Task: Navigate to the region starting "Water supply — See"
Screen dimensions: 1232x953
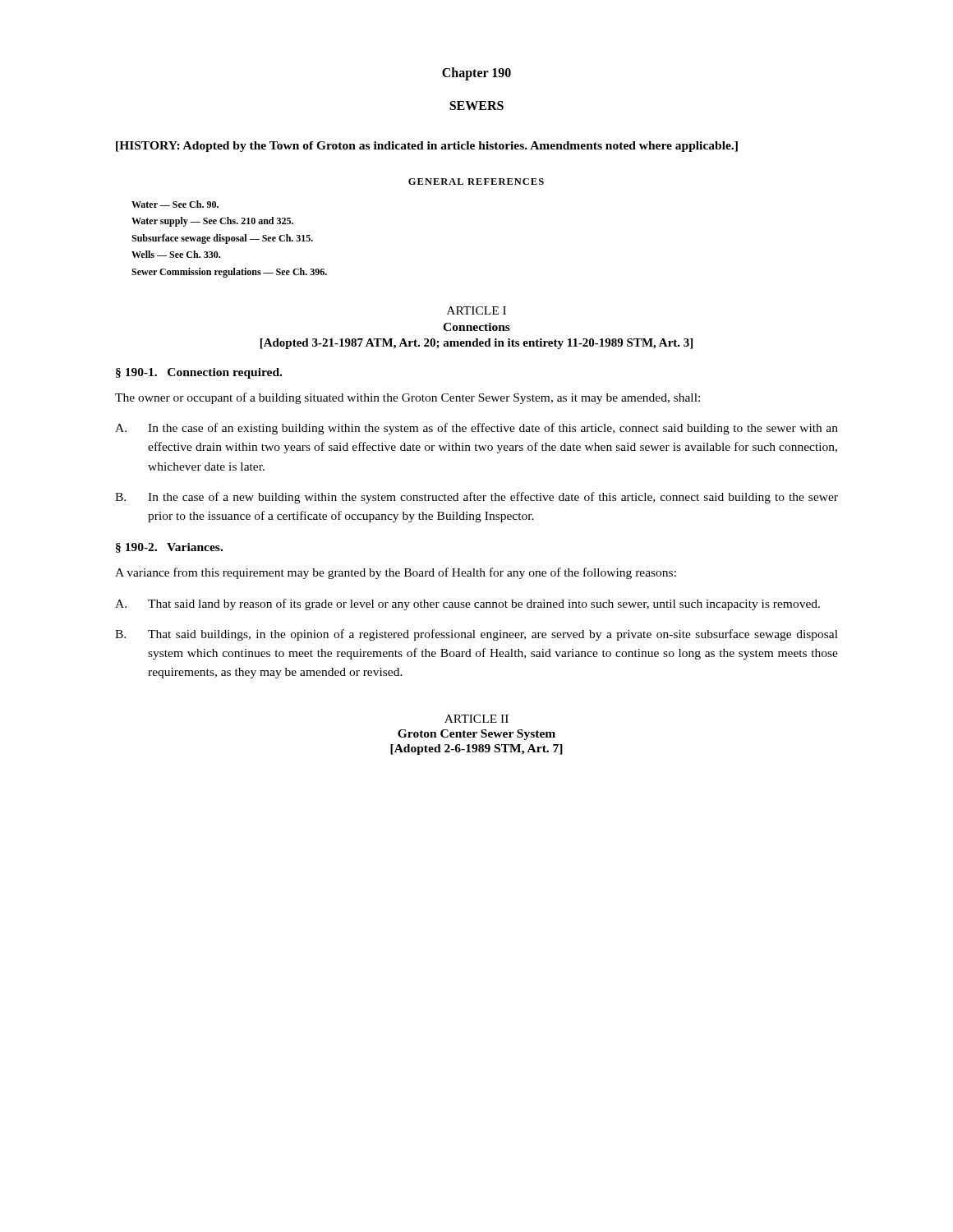Action: [x=213, y=221]
